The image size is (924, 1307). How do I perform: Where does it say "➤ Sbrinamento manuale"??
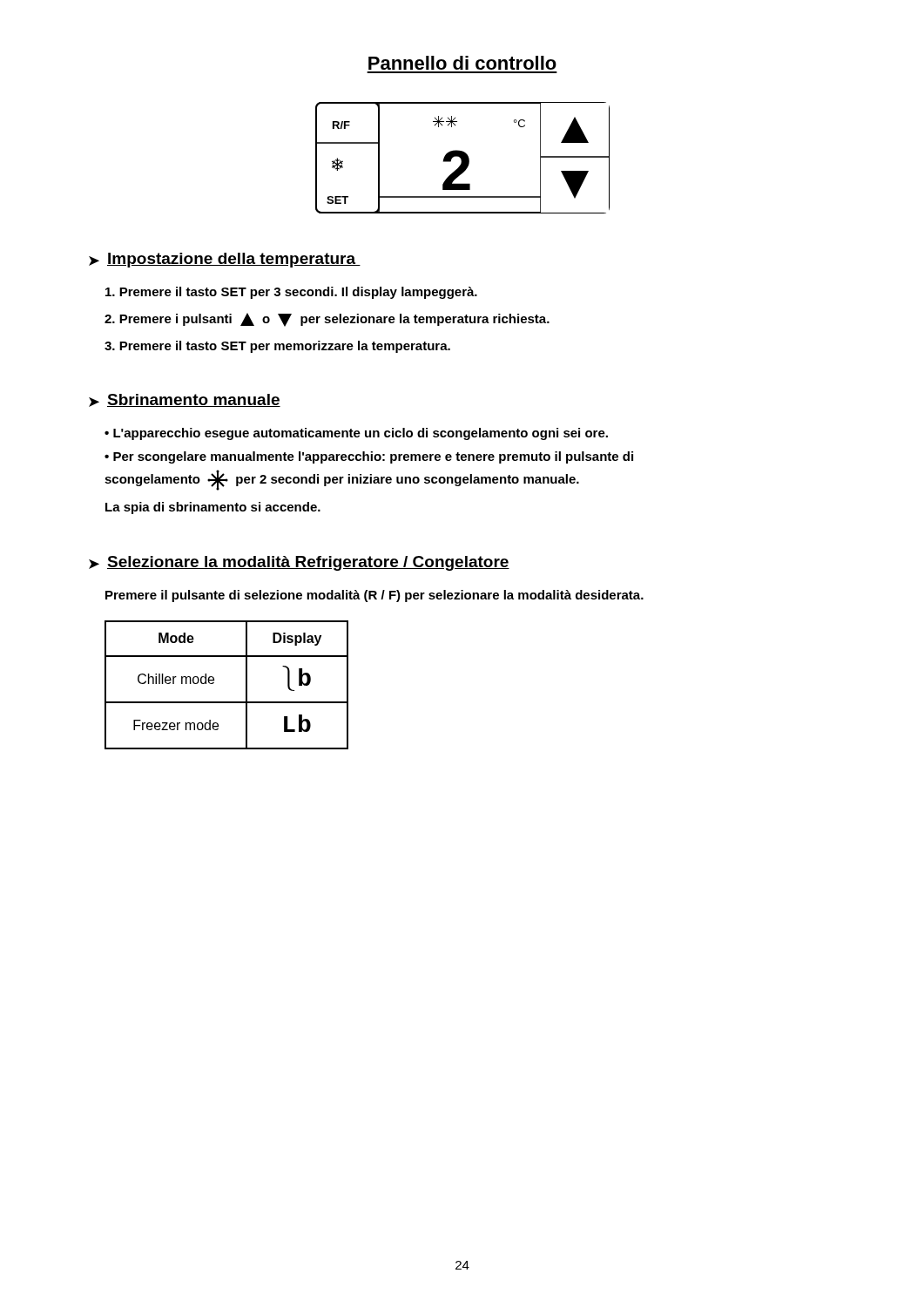(x=184, y=401)
